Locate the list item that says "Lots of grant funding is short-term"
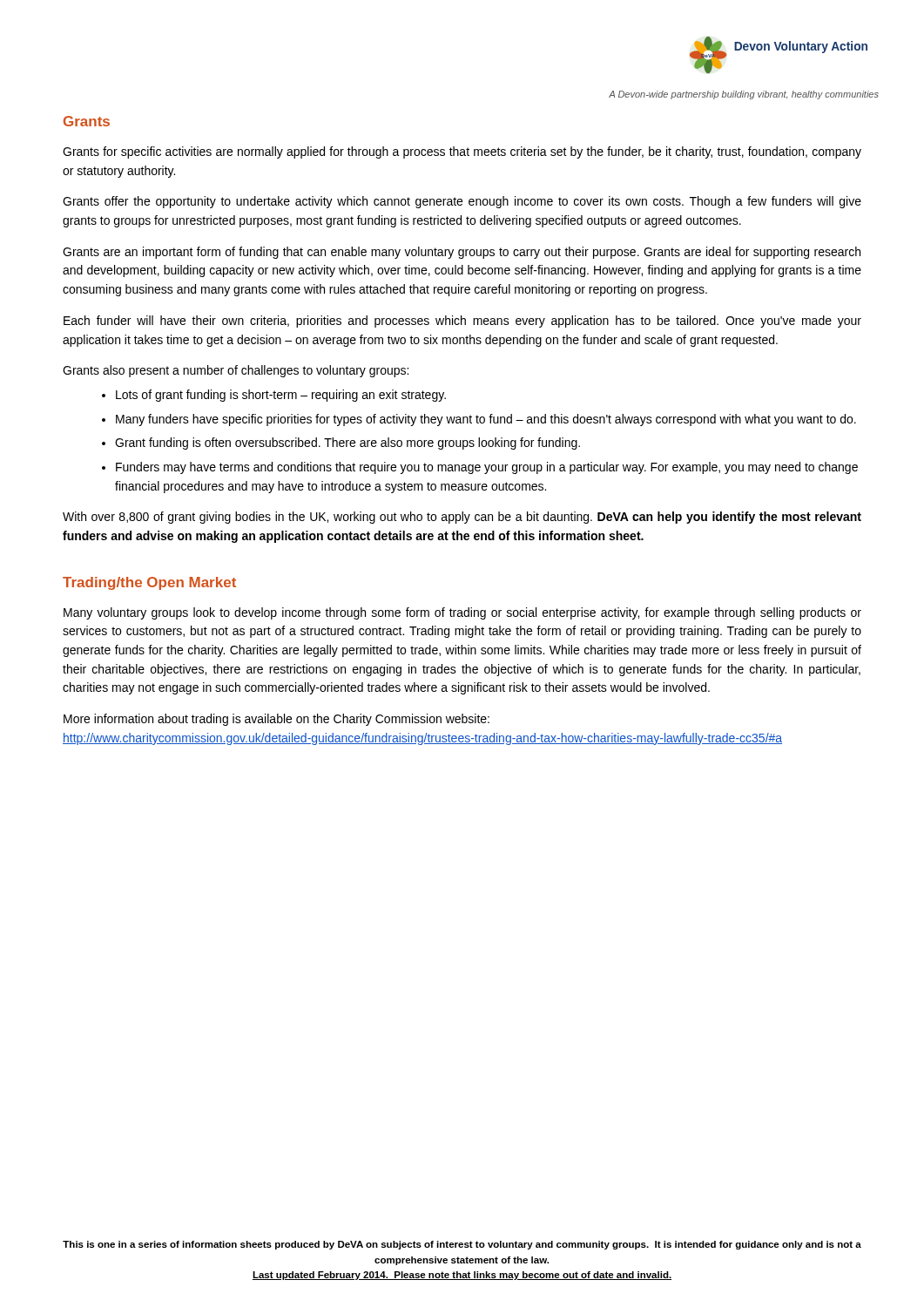 point(462,441)
